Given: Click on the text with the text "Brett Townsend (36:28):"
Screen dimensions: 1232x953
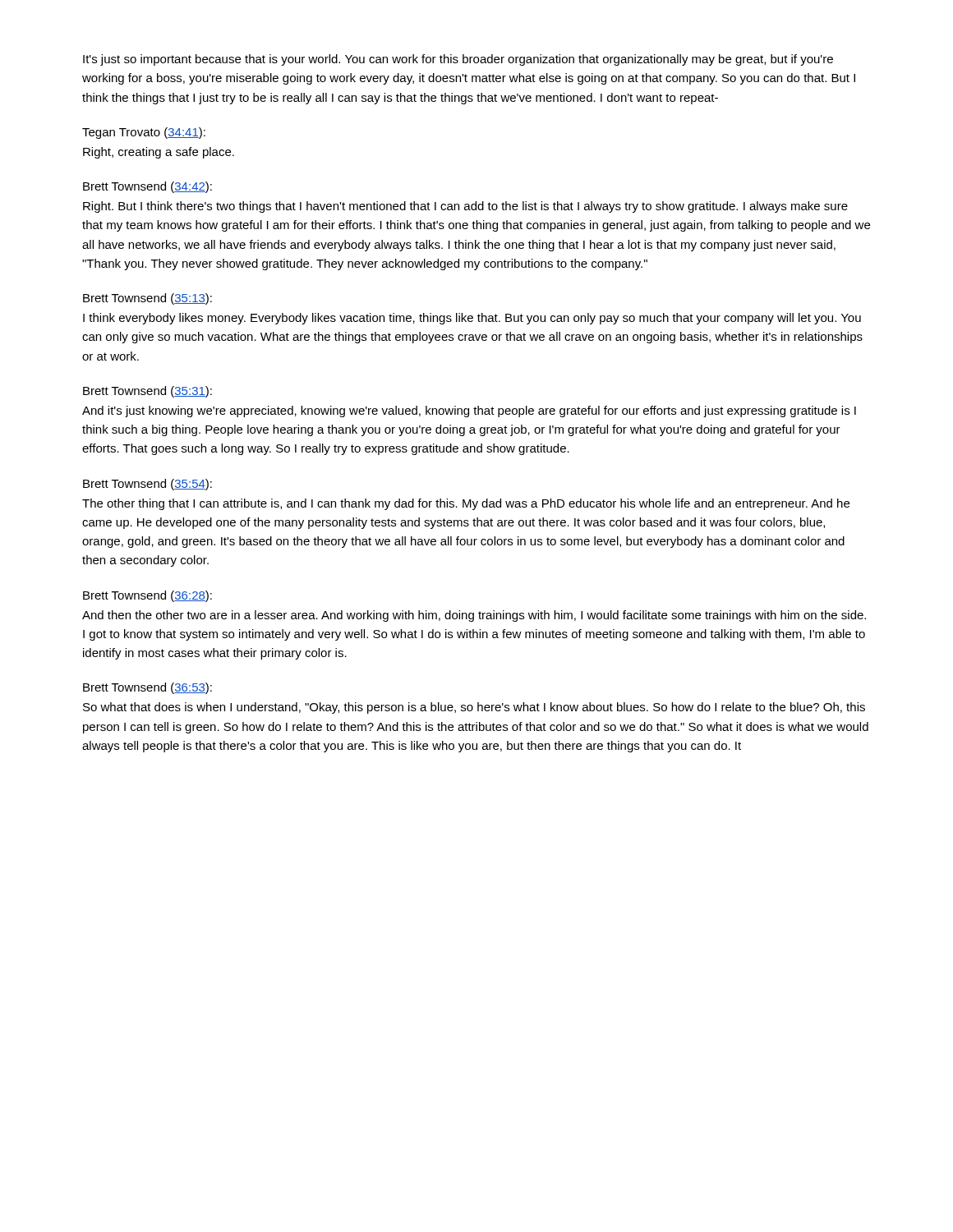Looking at the screenshot, I should 147,595.
